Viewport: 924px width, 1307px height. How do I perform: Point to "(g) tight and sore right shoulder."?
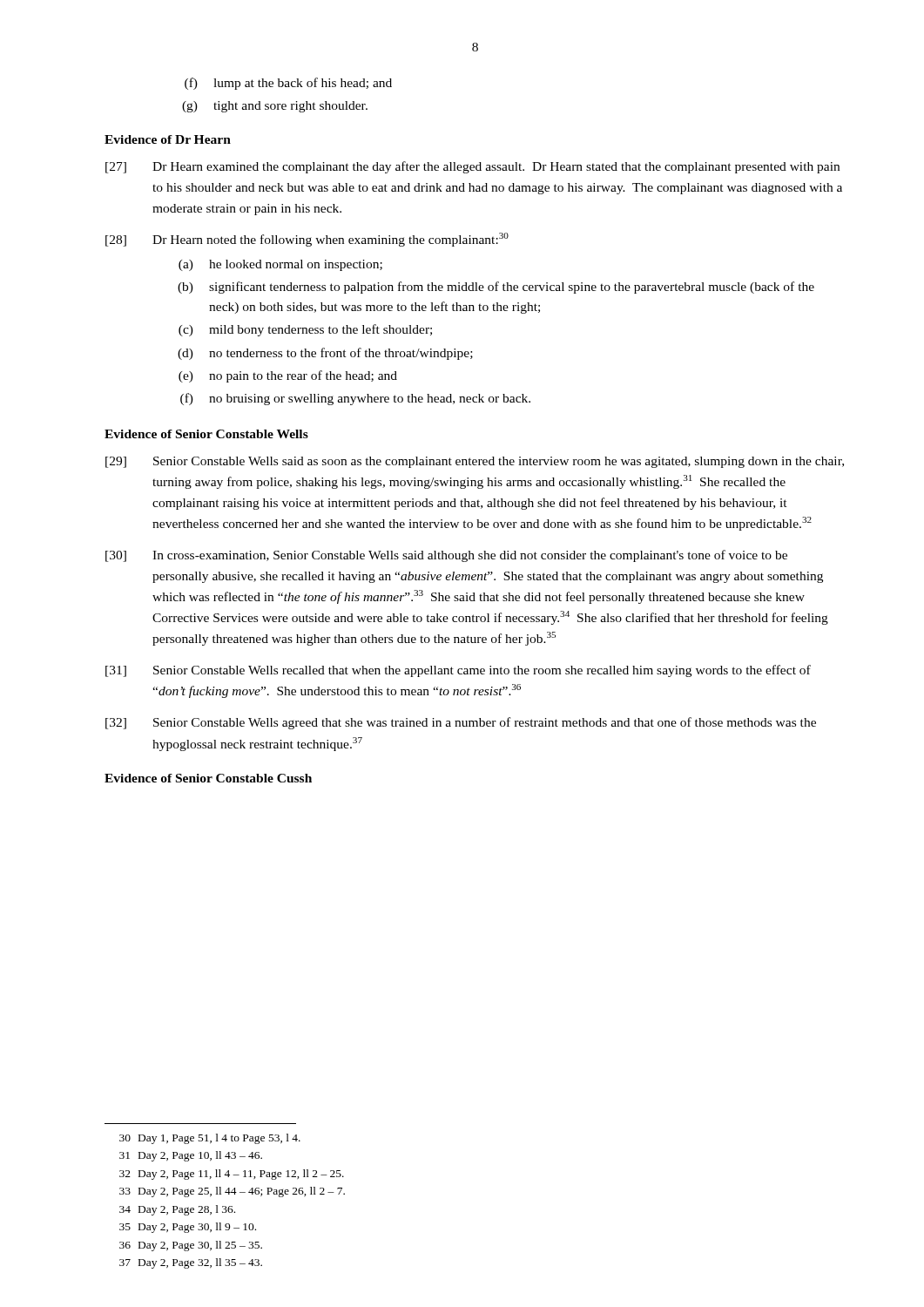pyautogui.click(x=275, y=107)
